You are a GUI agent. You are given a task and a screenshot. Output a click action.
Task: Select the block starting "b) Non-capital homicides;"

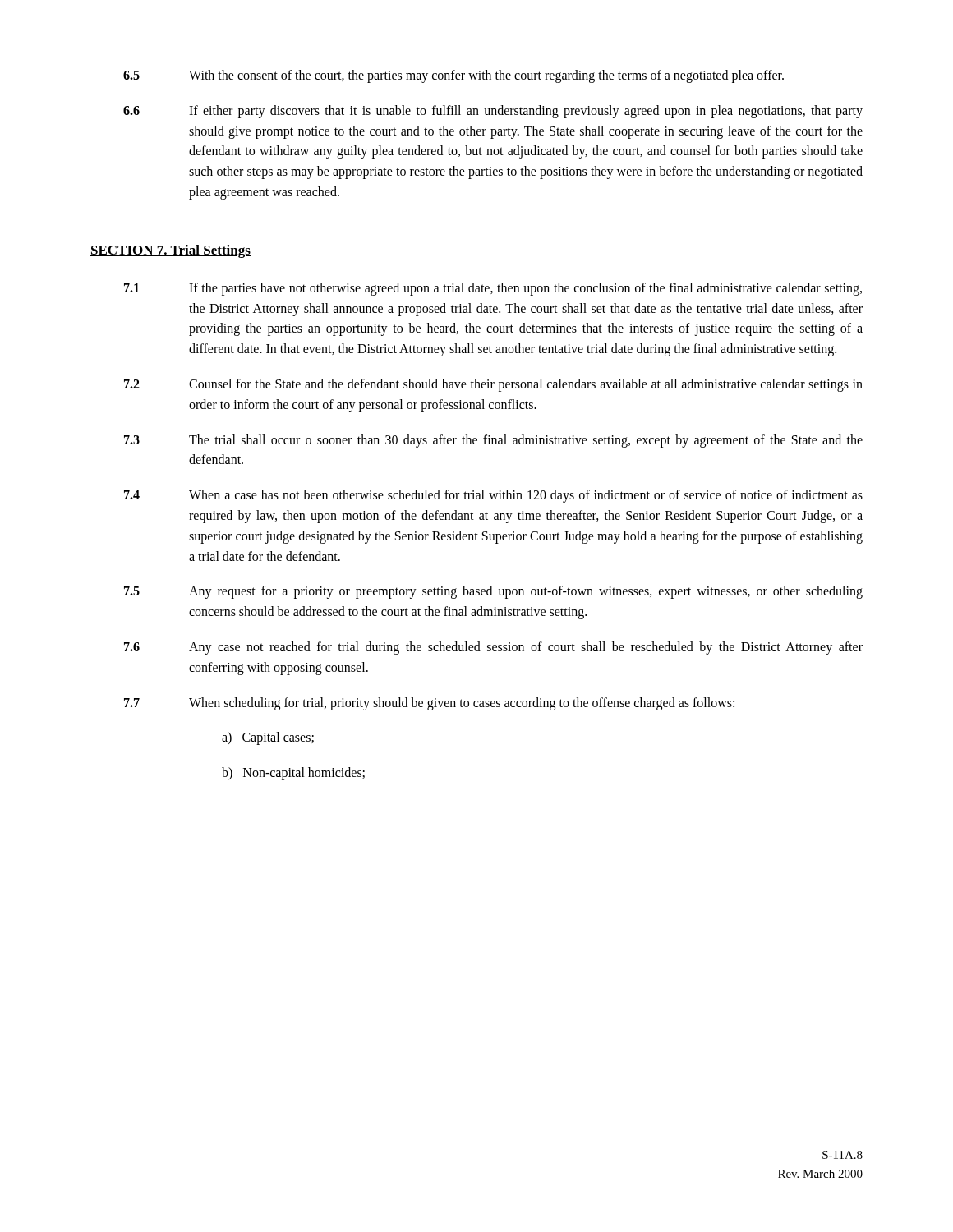click(294, 773)
